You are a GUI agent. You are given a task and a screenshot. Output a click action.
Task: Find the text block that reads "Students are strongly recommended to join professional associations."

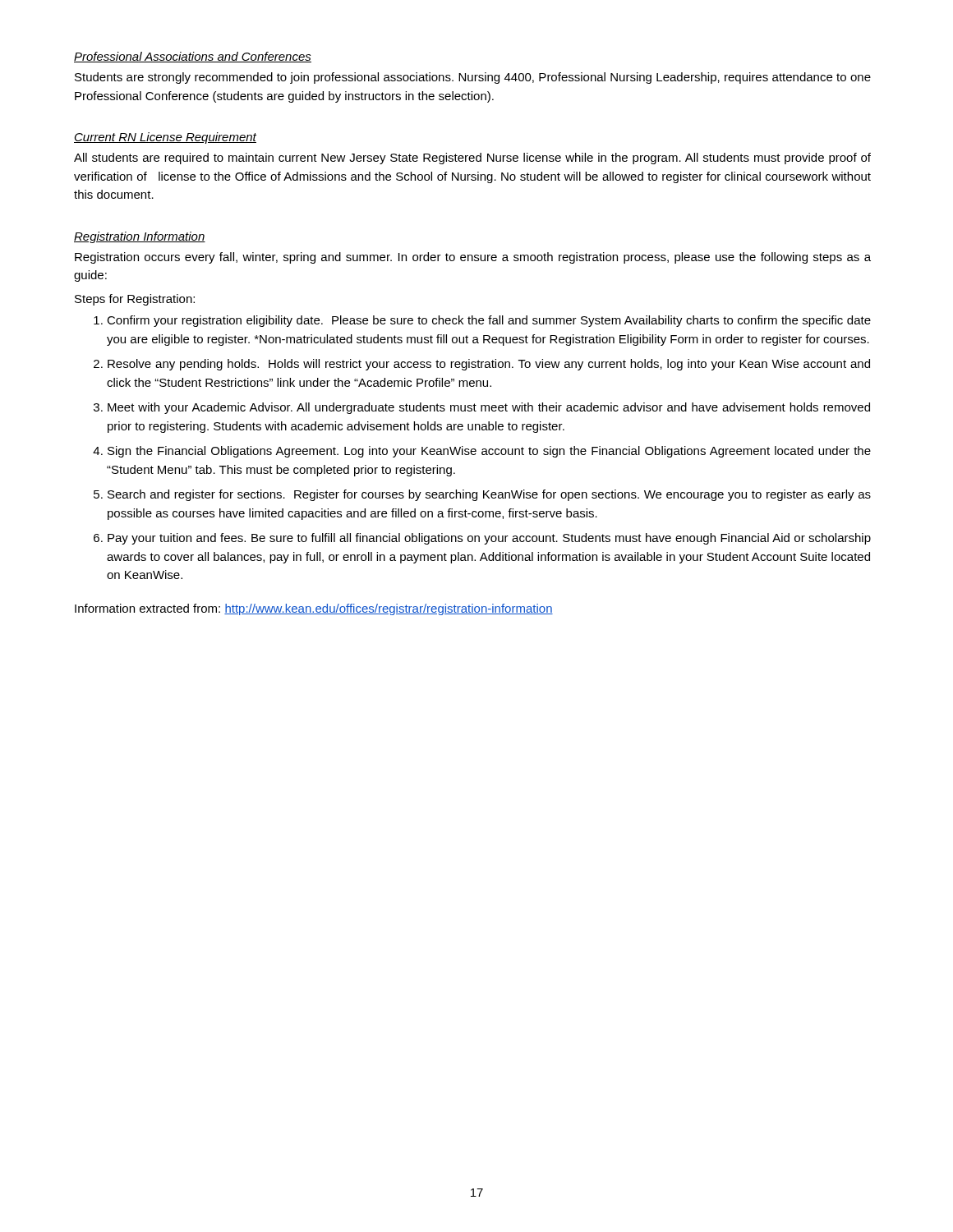472,86
